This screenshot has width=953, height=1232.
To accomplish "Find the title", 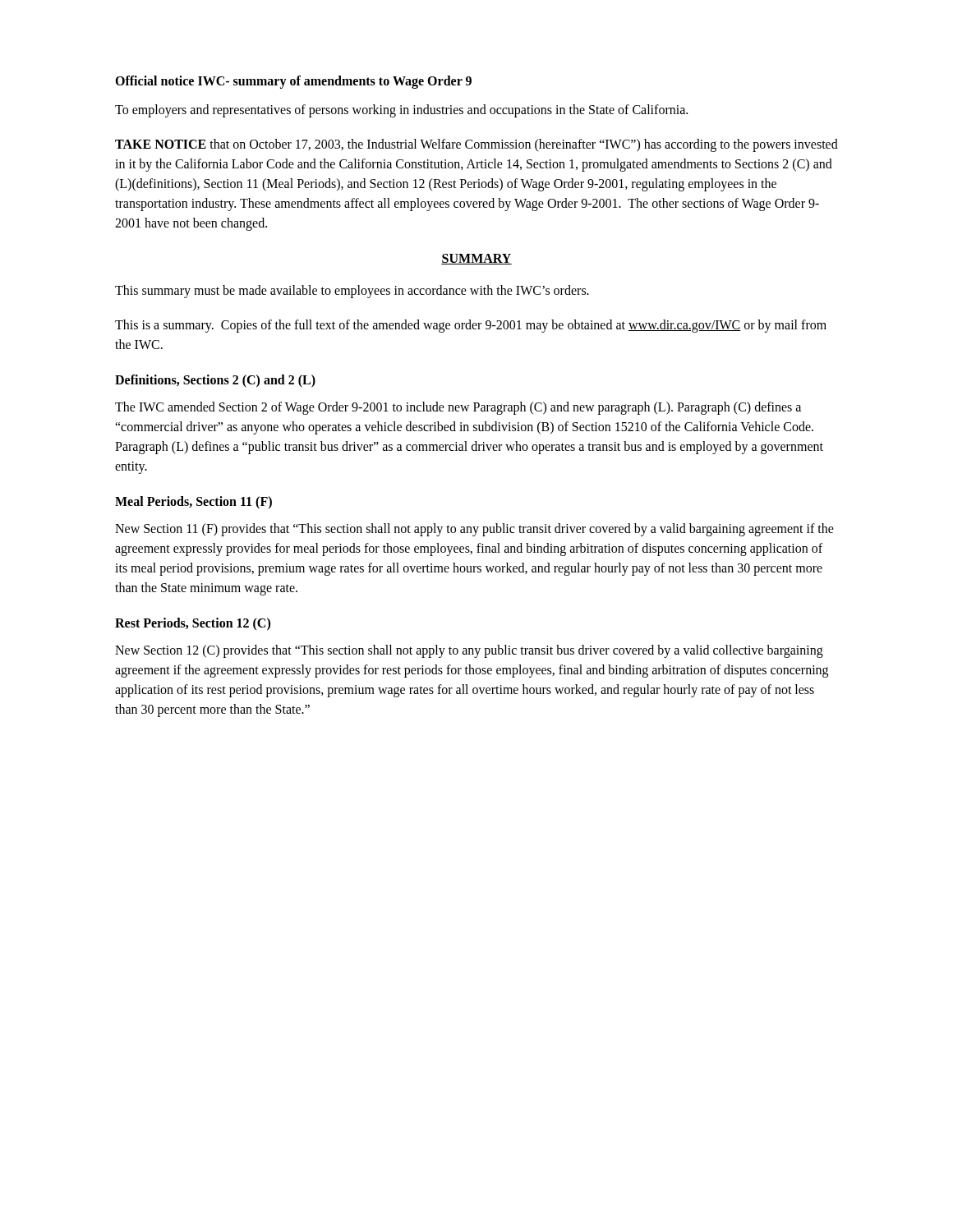I will (476, 258).
